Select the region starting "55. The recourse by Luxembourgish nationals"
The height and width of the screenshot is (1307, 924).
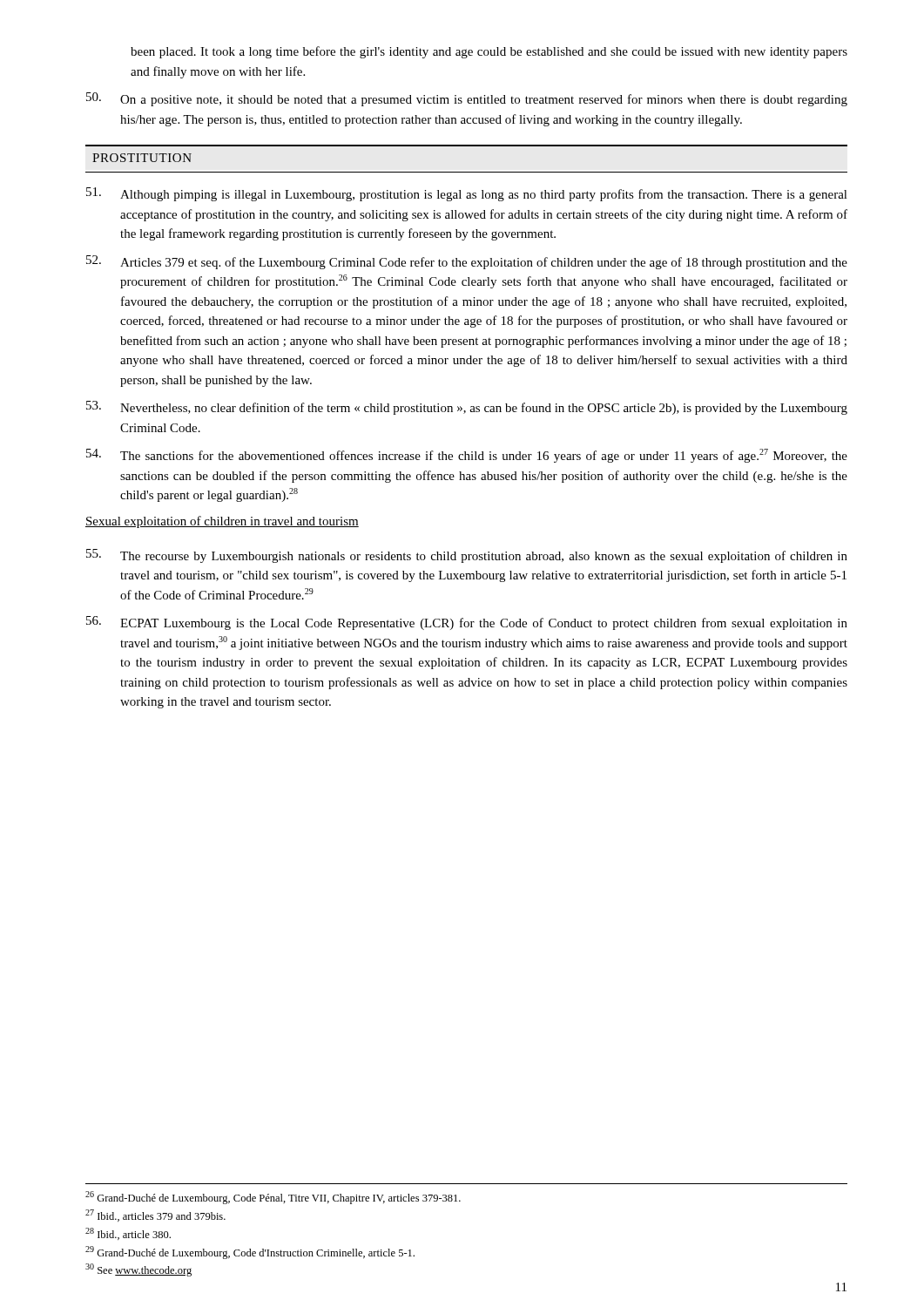[x=466, y=575]
